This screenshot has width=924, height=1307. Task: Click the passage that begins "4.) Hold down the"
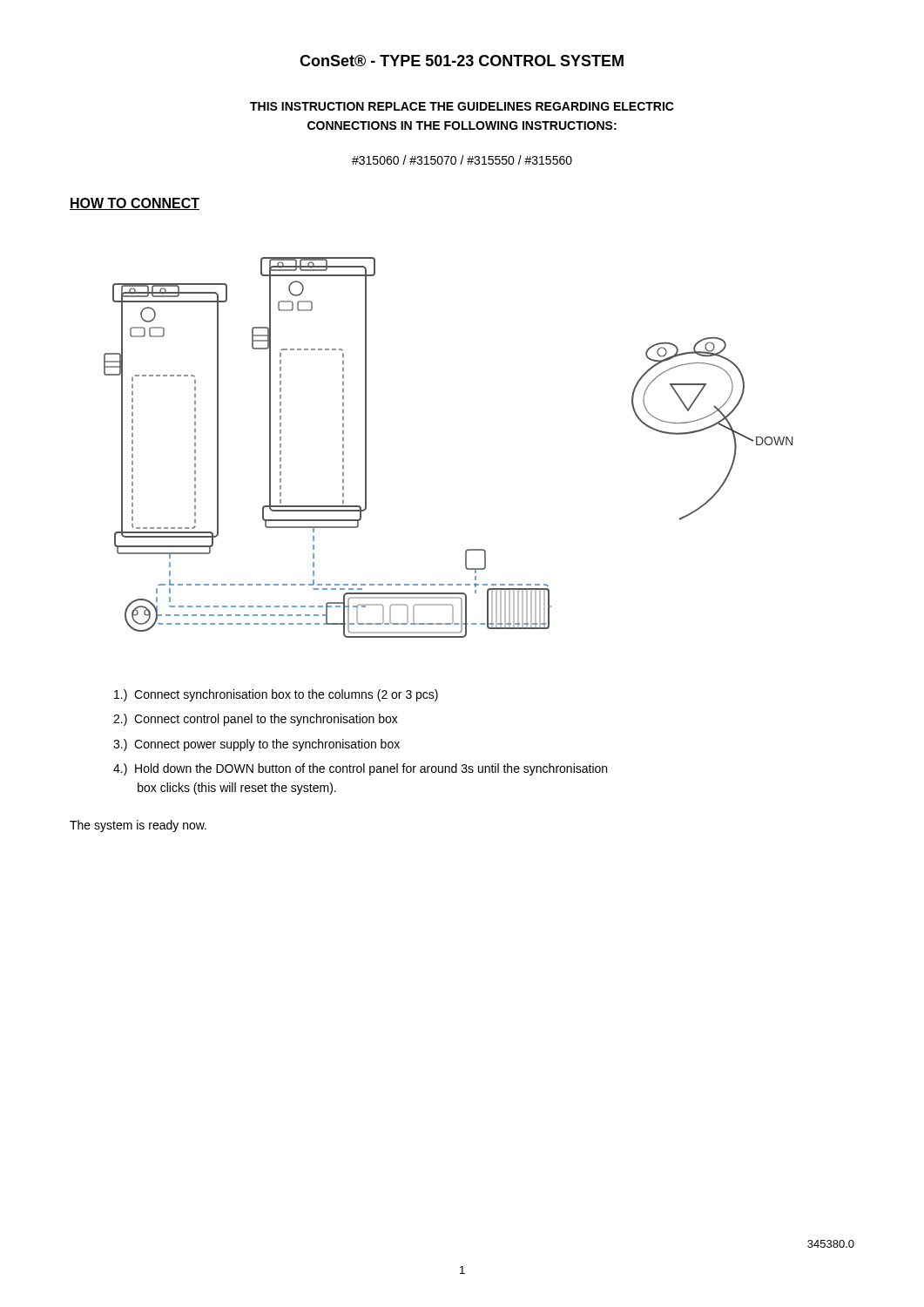[x=361, y=778]
